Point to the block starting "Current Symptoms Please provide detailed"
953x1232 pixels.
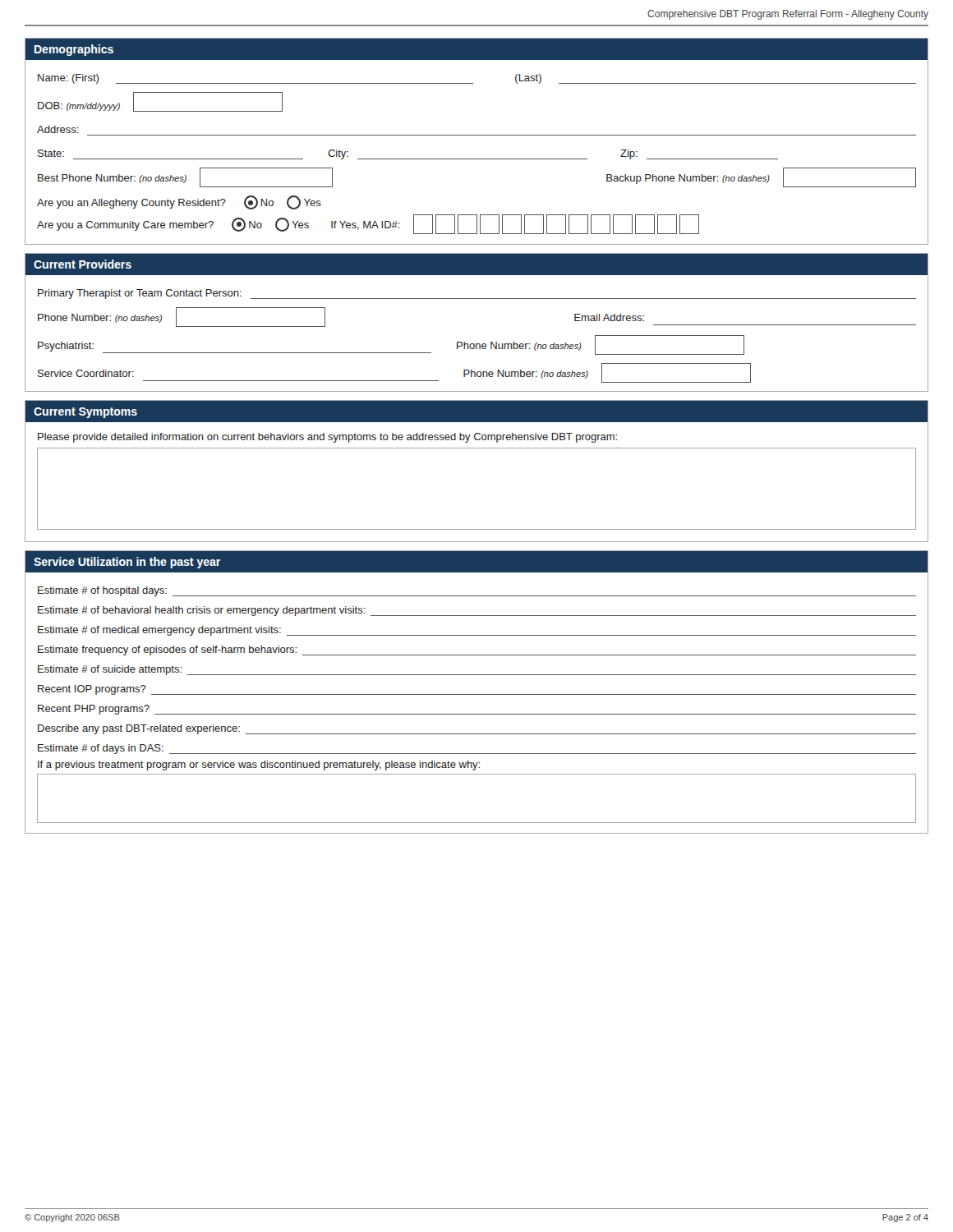[476, 471]
